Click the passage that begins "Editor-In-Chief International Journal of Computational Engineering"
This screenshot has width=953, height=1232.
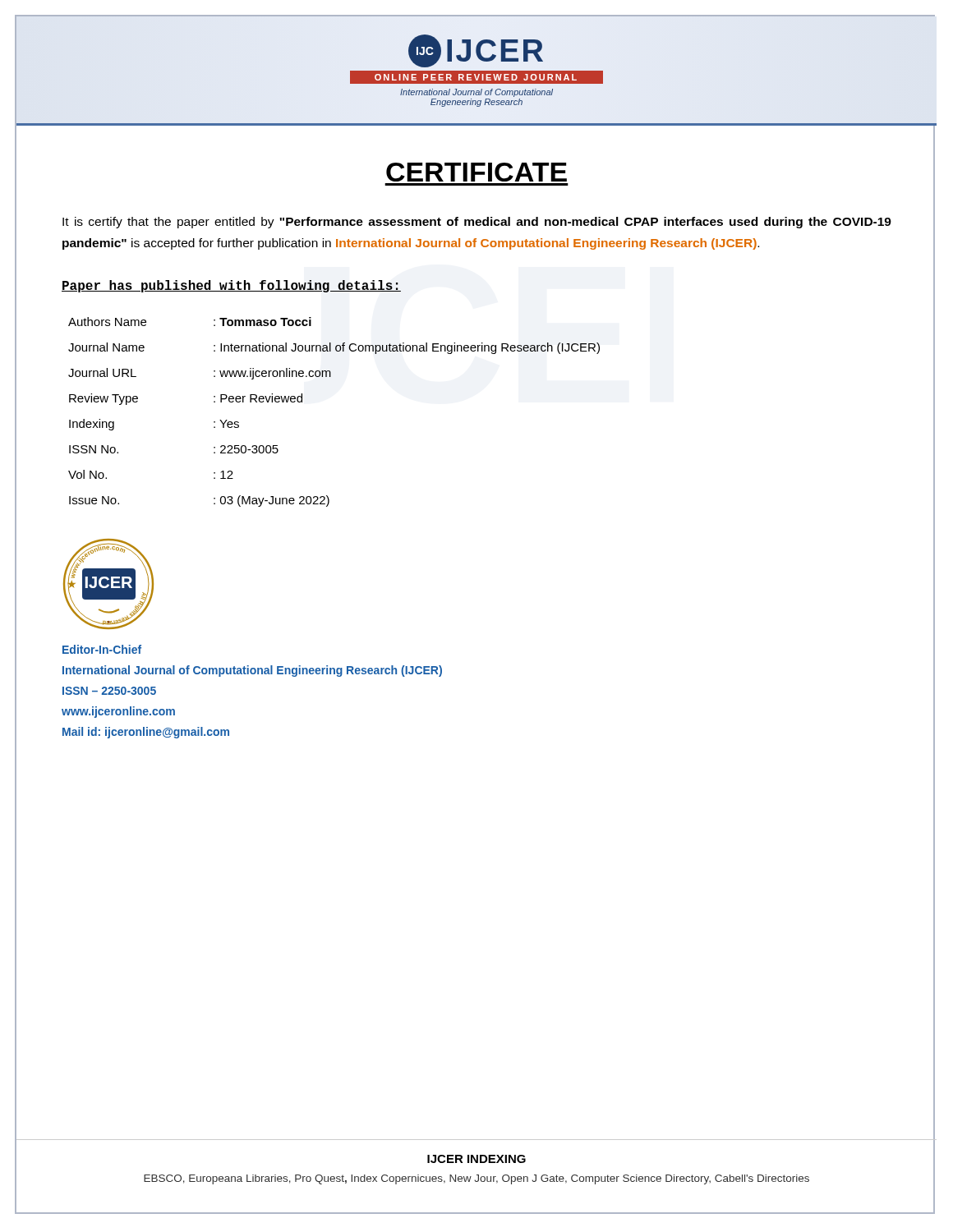pyautogui.click(x=102, y=649)
